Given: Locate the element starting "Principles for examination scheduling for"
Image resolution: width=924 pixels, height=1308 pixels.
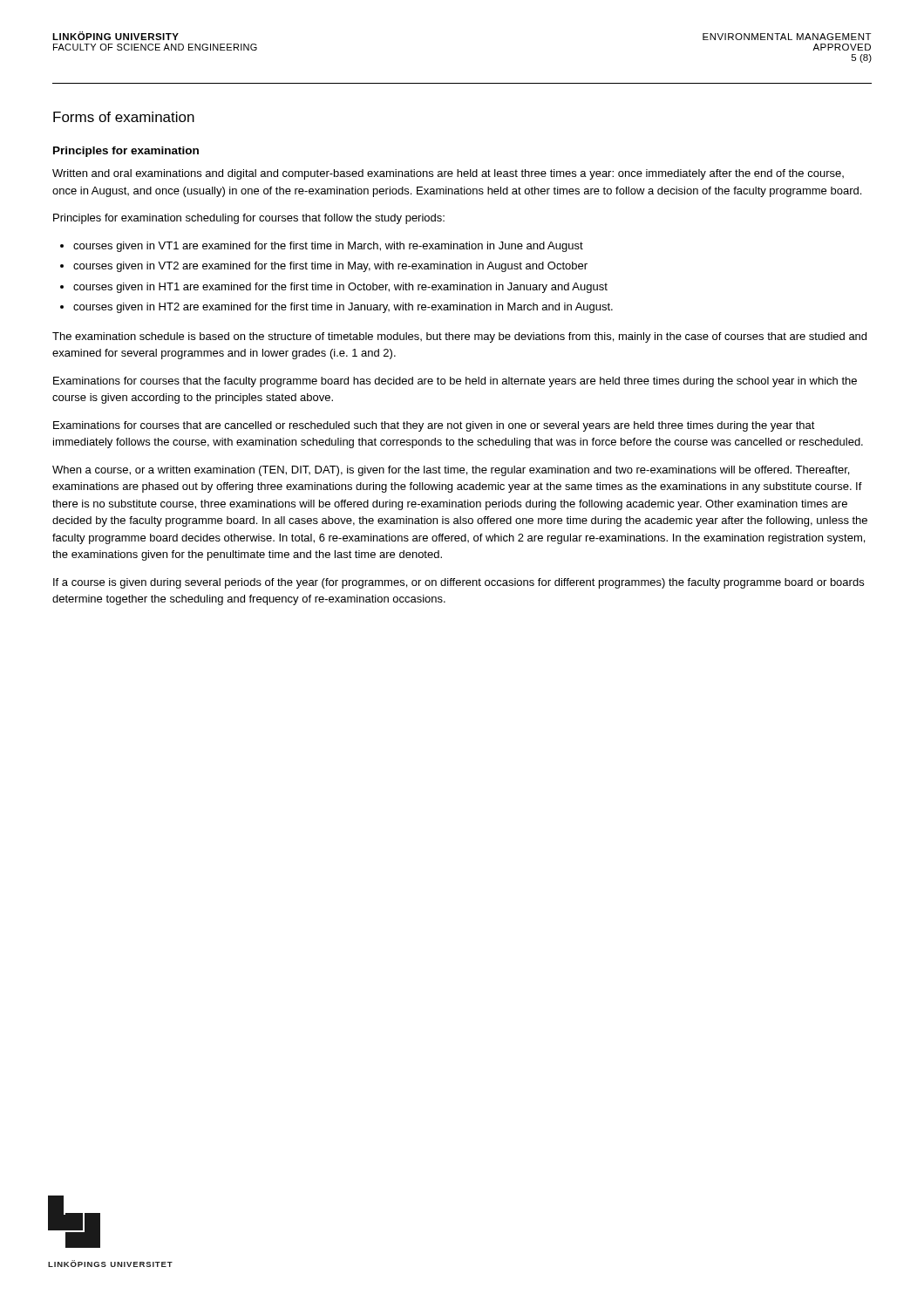Looking at the screenshot, I should [249, 218].
